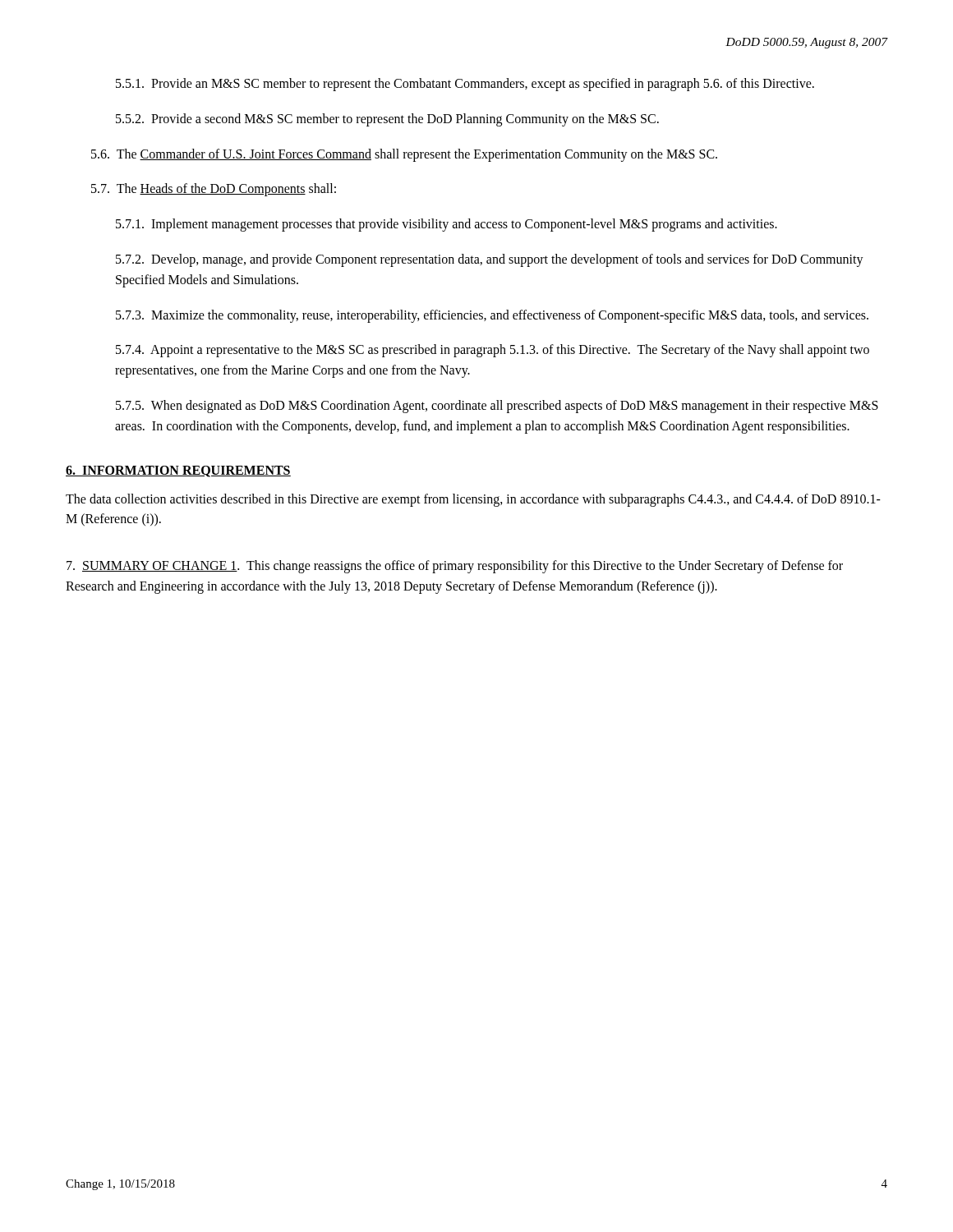The image size is (953, 1232).
Task: Locate the text starting "SUMMARY OF CHANGE 1. This change reassigns the"
Action: point(454,576)
